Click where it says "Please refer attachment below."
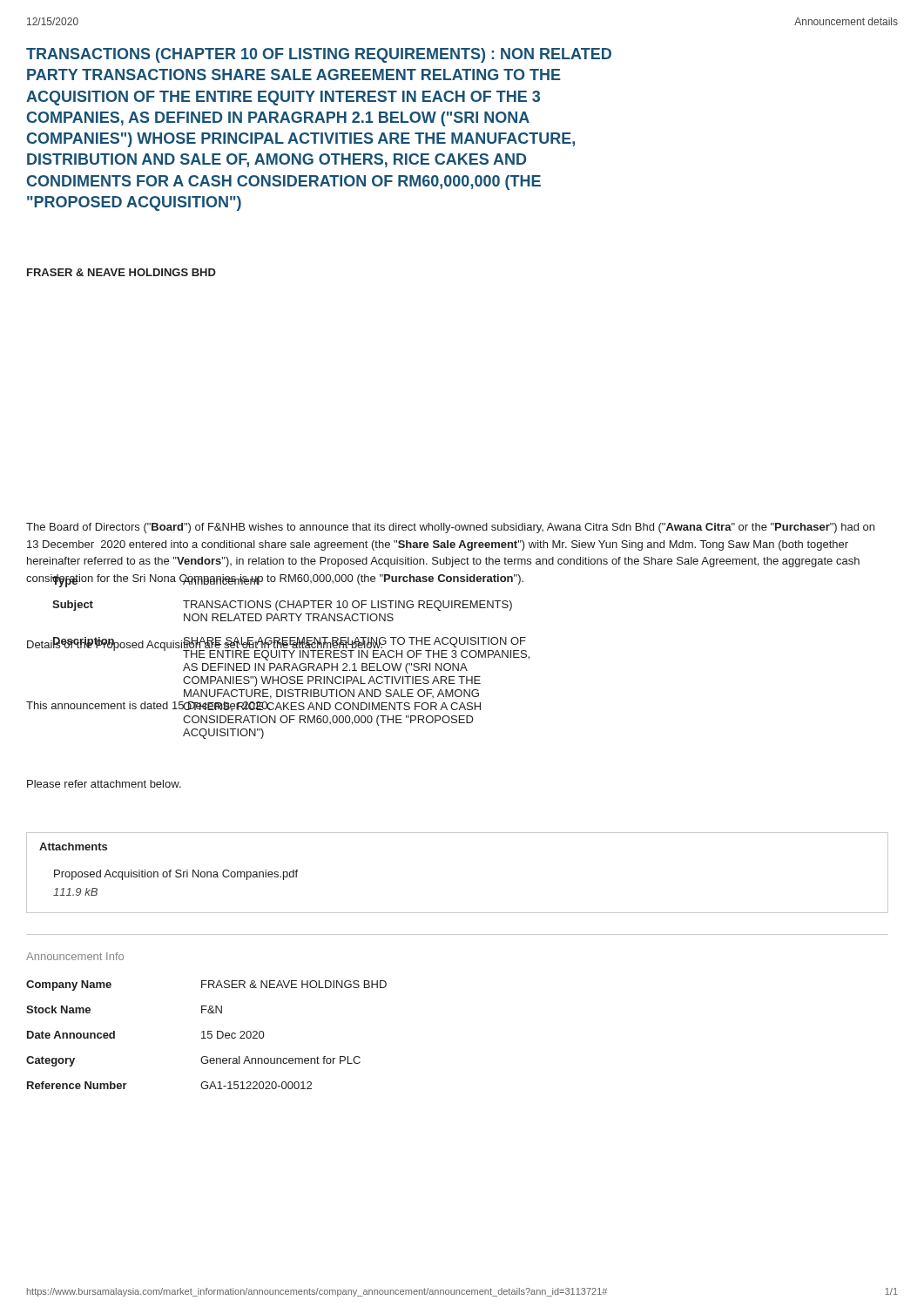The height and width of the screenshot is (1307, 924). tap(104, 784)
